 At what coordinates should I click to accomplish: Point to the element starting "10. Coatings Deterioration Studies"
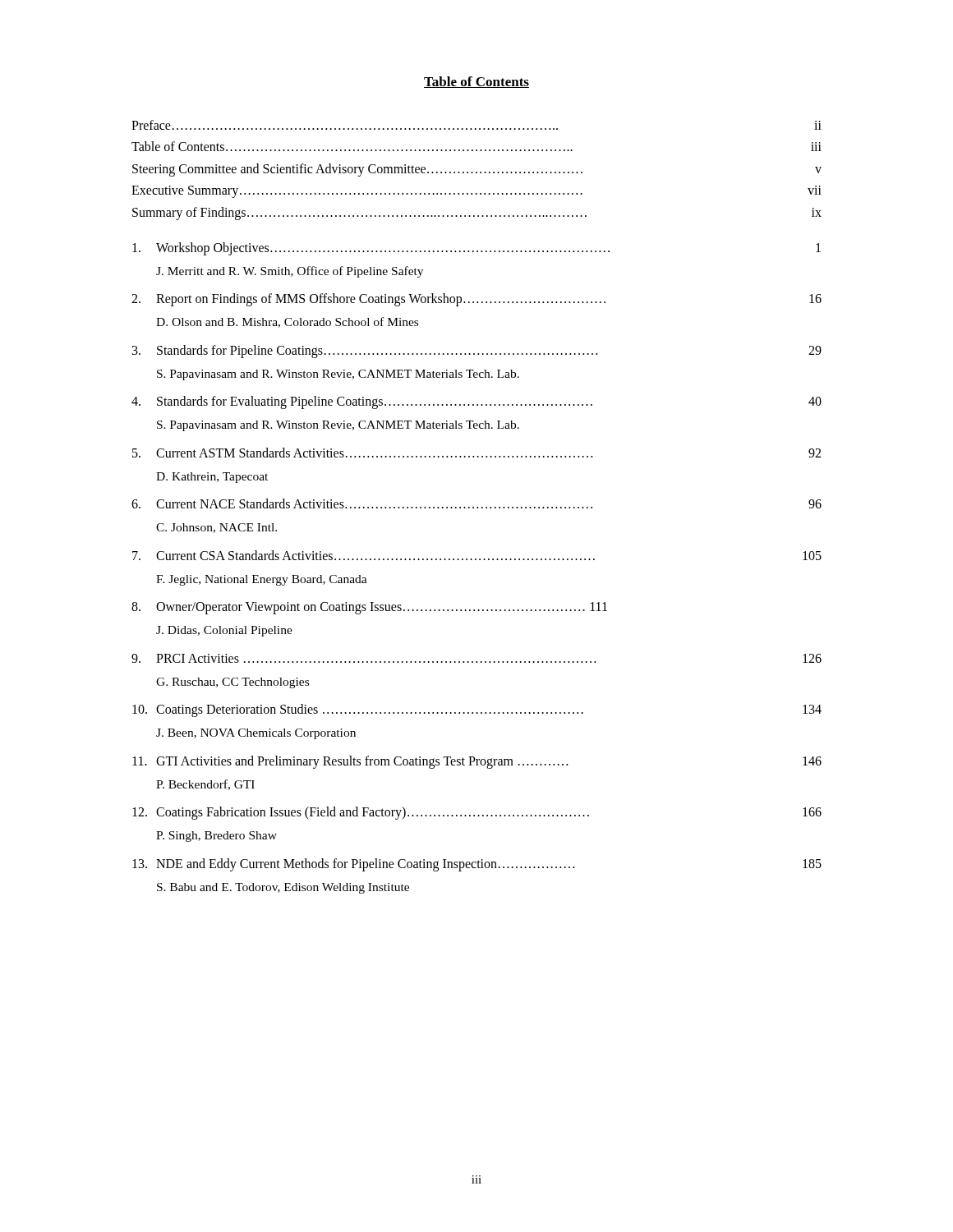click(476, 721)
